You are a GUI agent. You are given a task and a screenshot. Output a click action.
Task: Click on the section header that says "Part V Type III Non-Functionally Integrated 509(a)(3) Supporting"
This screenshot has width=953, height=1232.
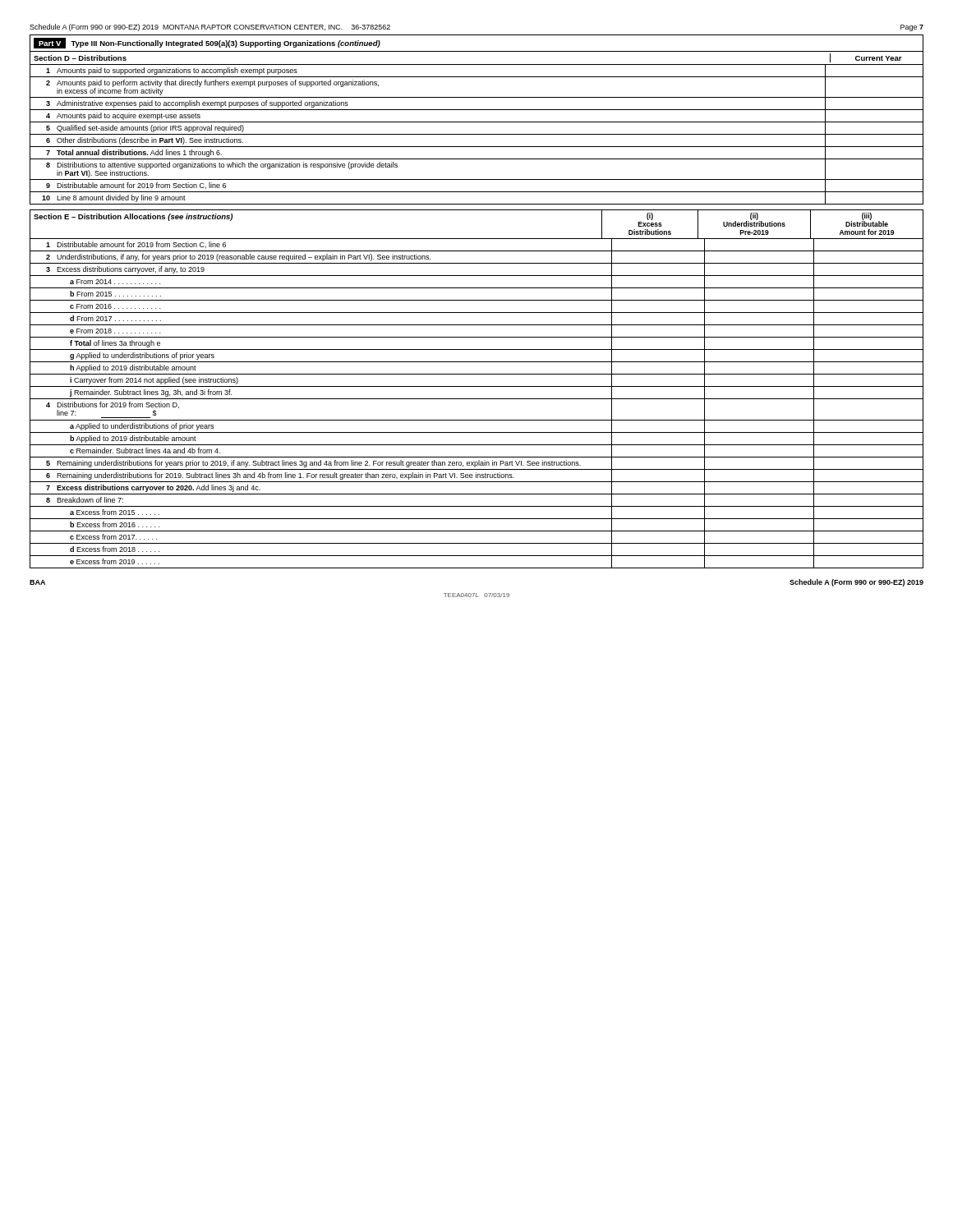coord(207,43)
